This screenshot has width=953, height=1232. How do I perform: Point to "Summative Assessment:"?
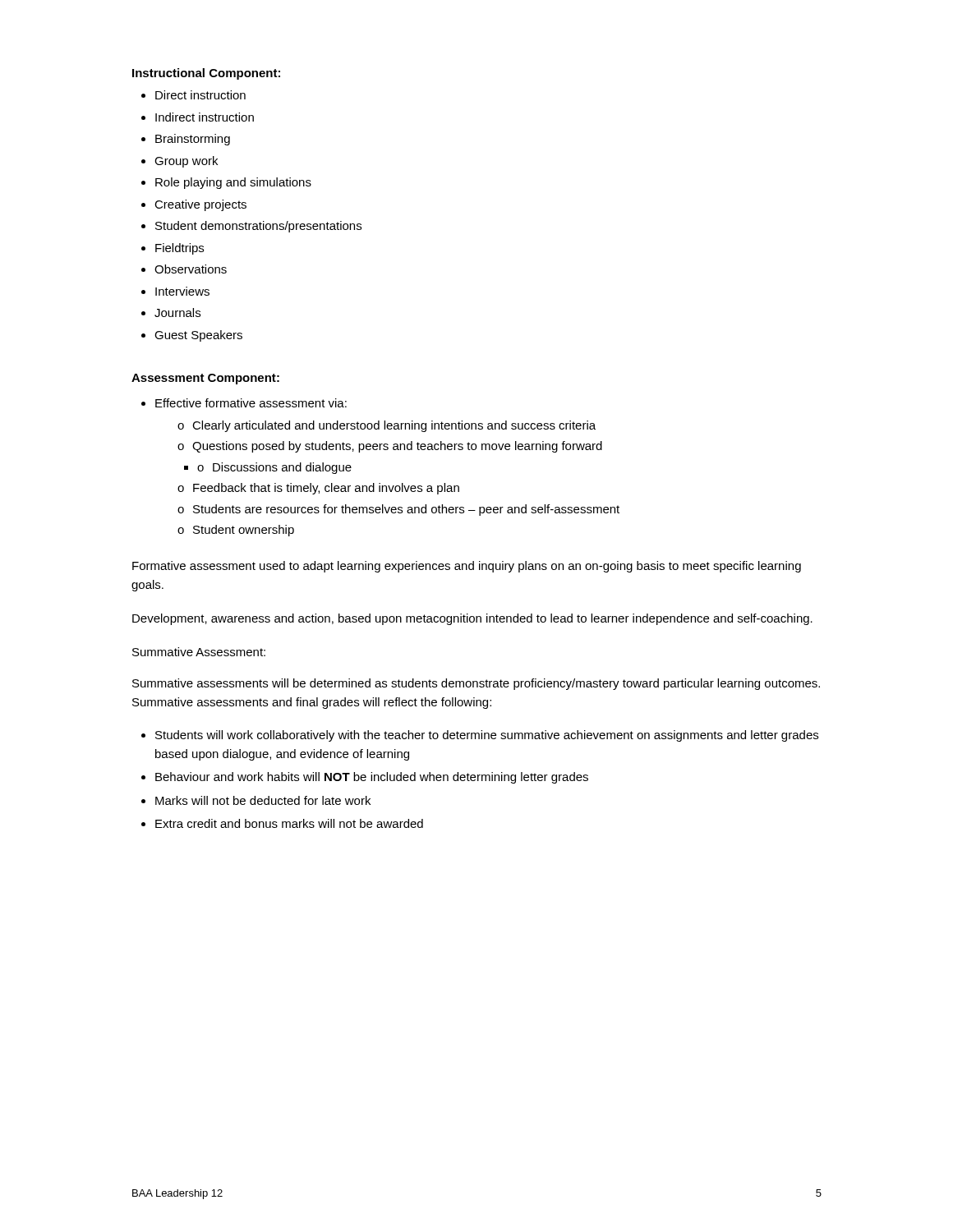click(199, 652)
